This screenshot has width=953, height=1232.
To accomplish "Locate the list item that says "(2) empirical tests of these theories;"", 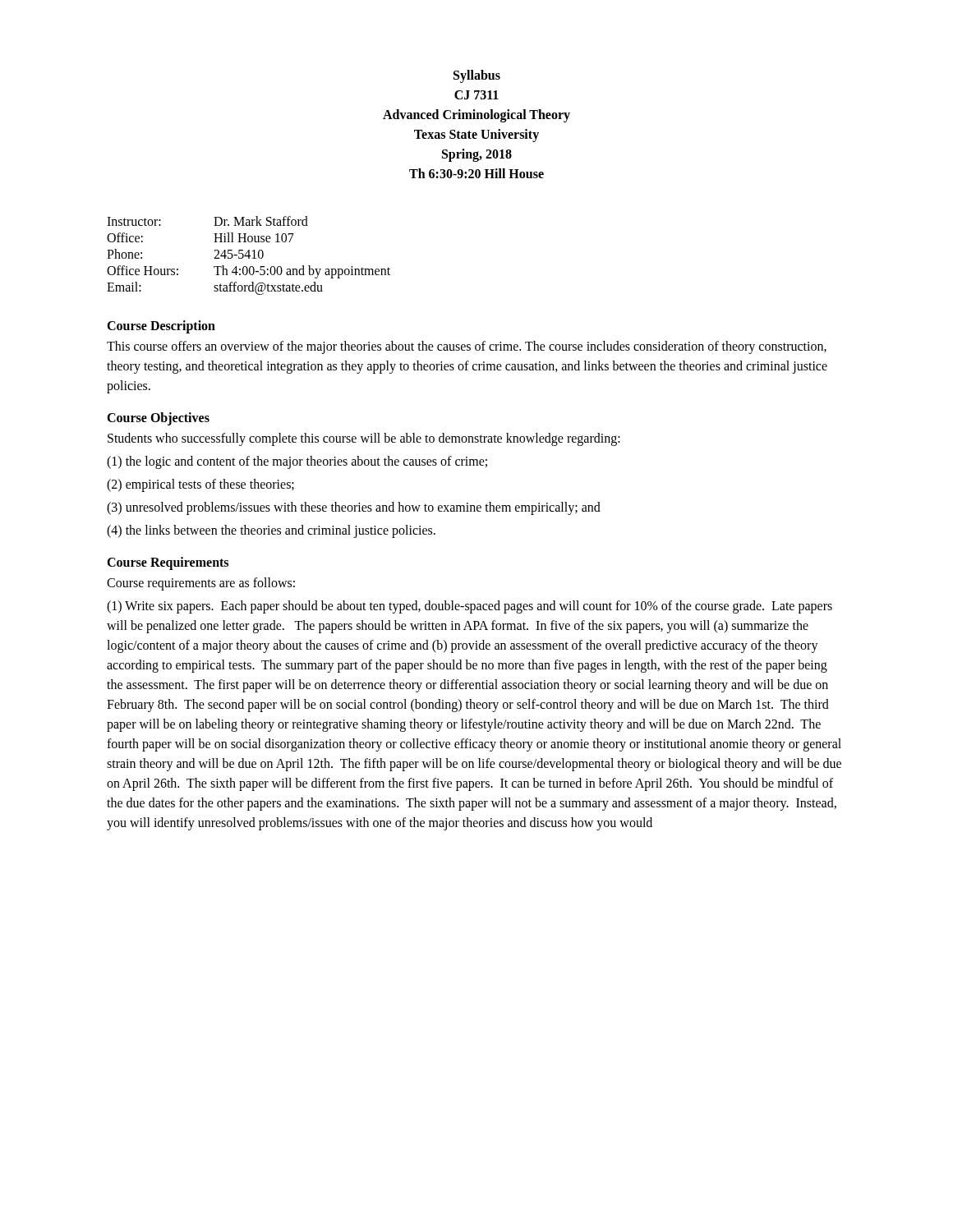I will 201,484.
